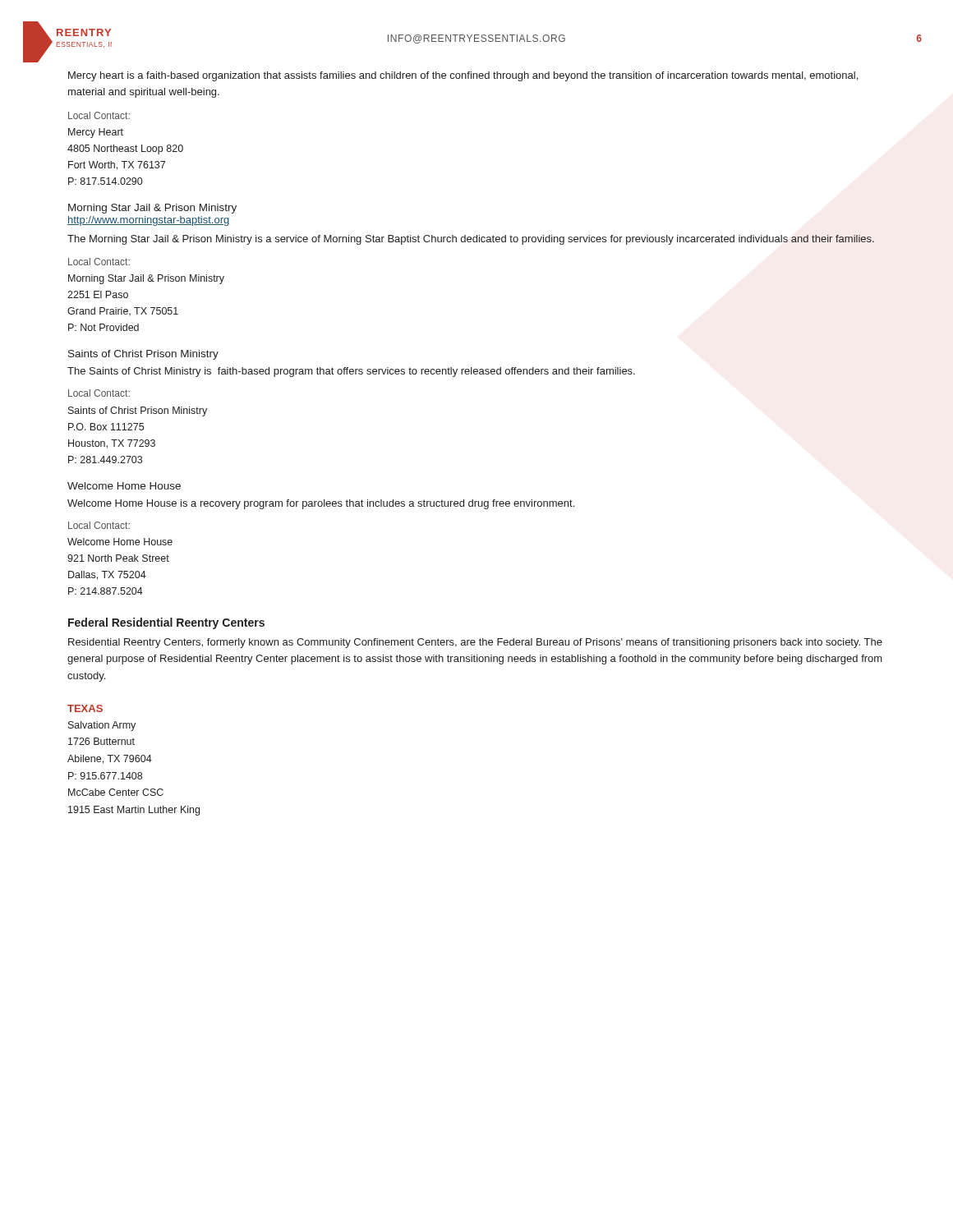
Task: Click on the element starting "Residential Reentry Centers, formerly known as"
Action: pos(475,659)
